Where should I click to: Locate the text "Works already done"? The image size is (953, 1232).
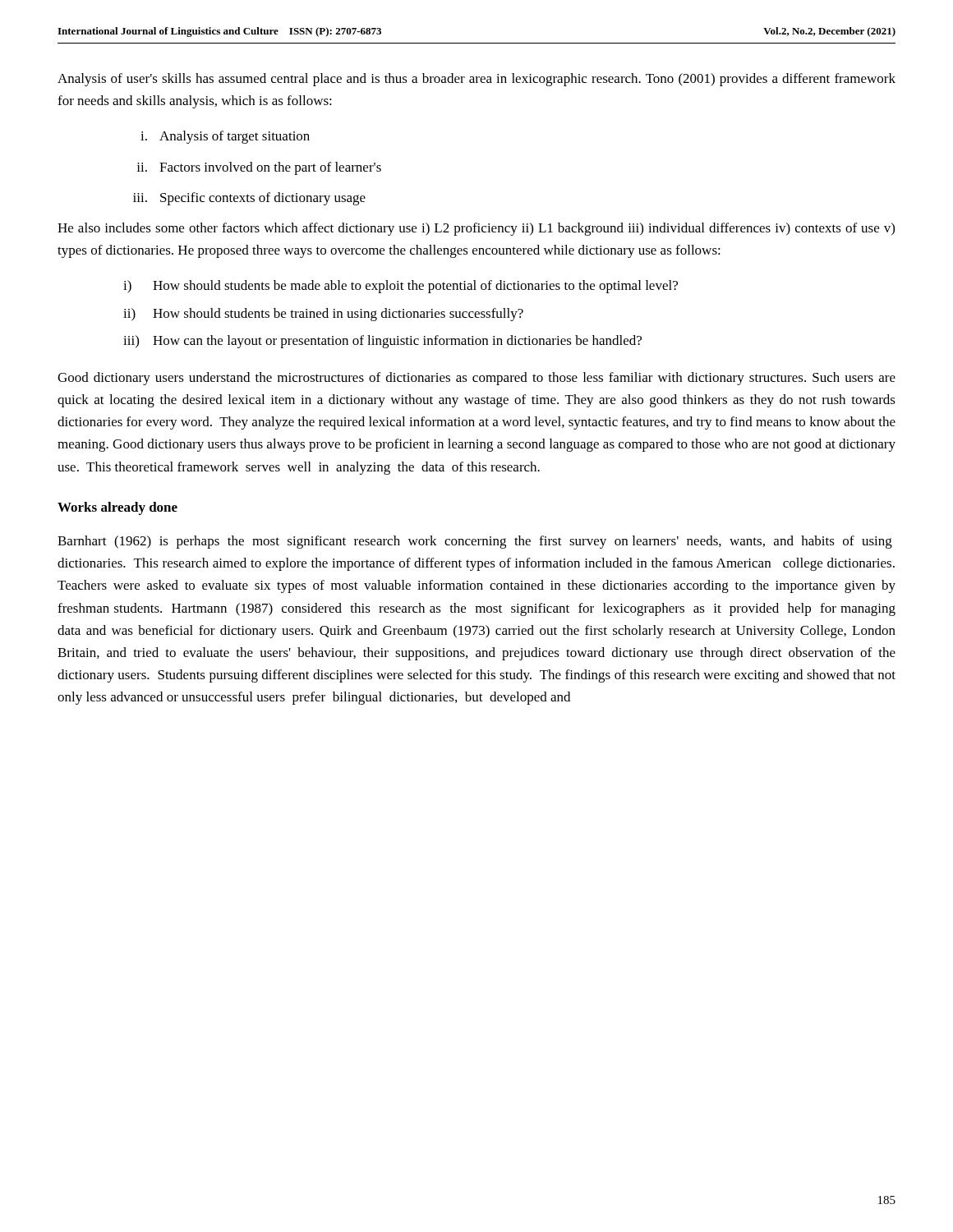pos(118,507)
